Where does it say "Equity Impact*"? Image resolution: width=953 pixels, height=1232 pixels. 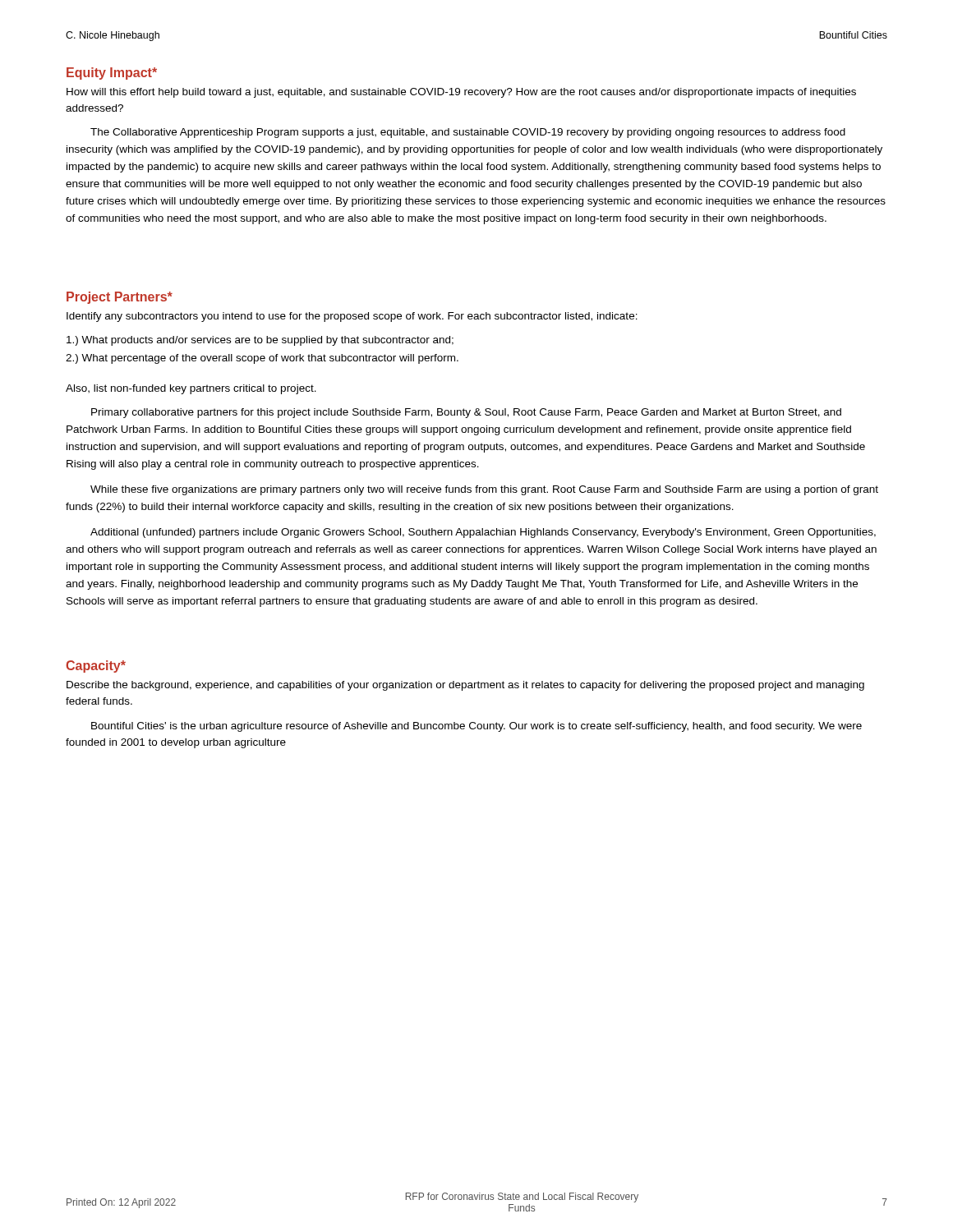[x=111, y=73]
